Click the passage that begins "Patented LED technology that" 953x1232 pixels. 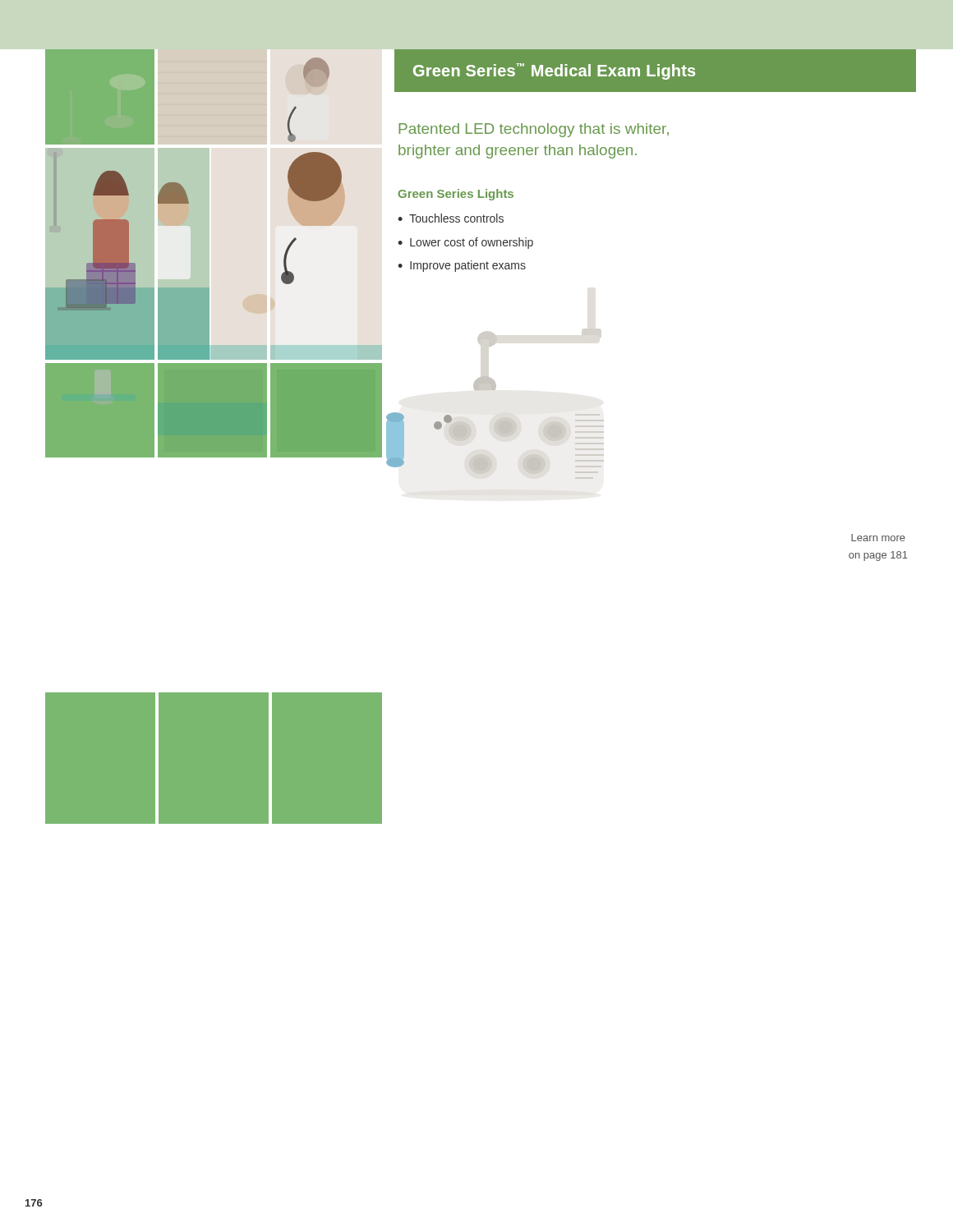(x=534, y=139)
